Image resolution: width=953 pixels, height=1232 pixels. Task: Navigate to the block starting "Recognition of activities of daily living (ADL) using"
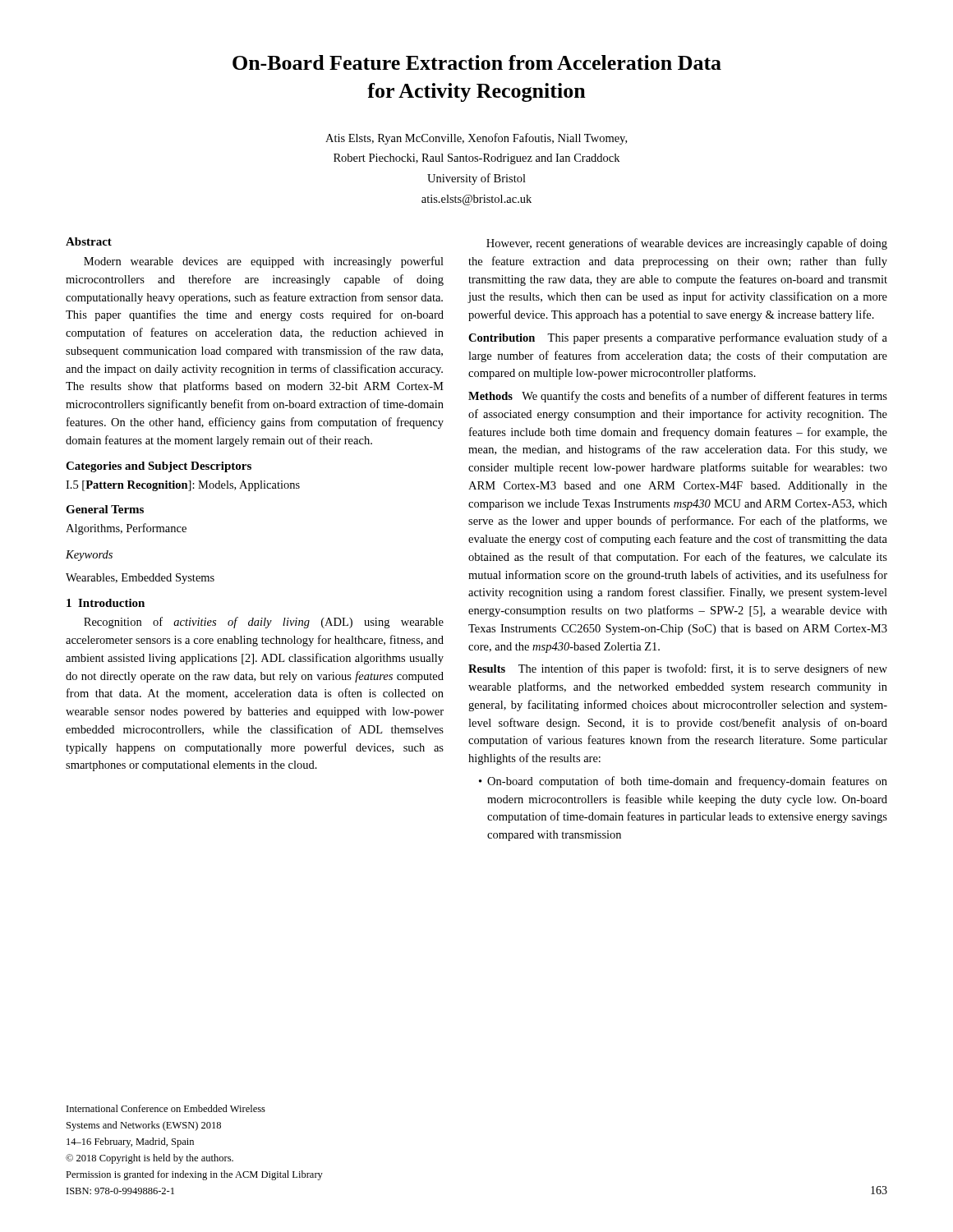[x=255, y=694]
